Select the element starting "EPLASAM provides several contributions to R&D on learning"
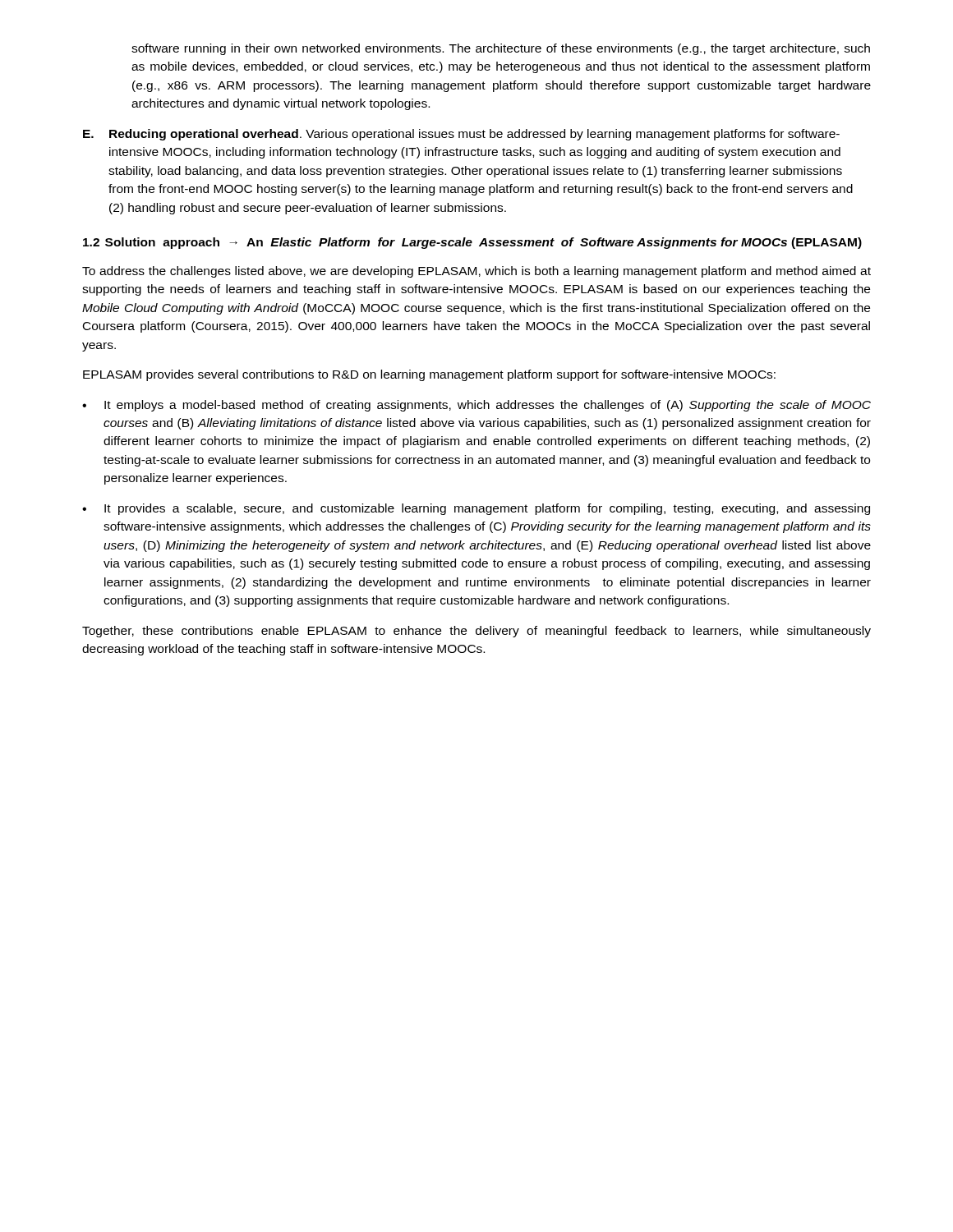953x1232 pixels. pyautogui.click(x=429, y=374)
